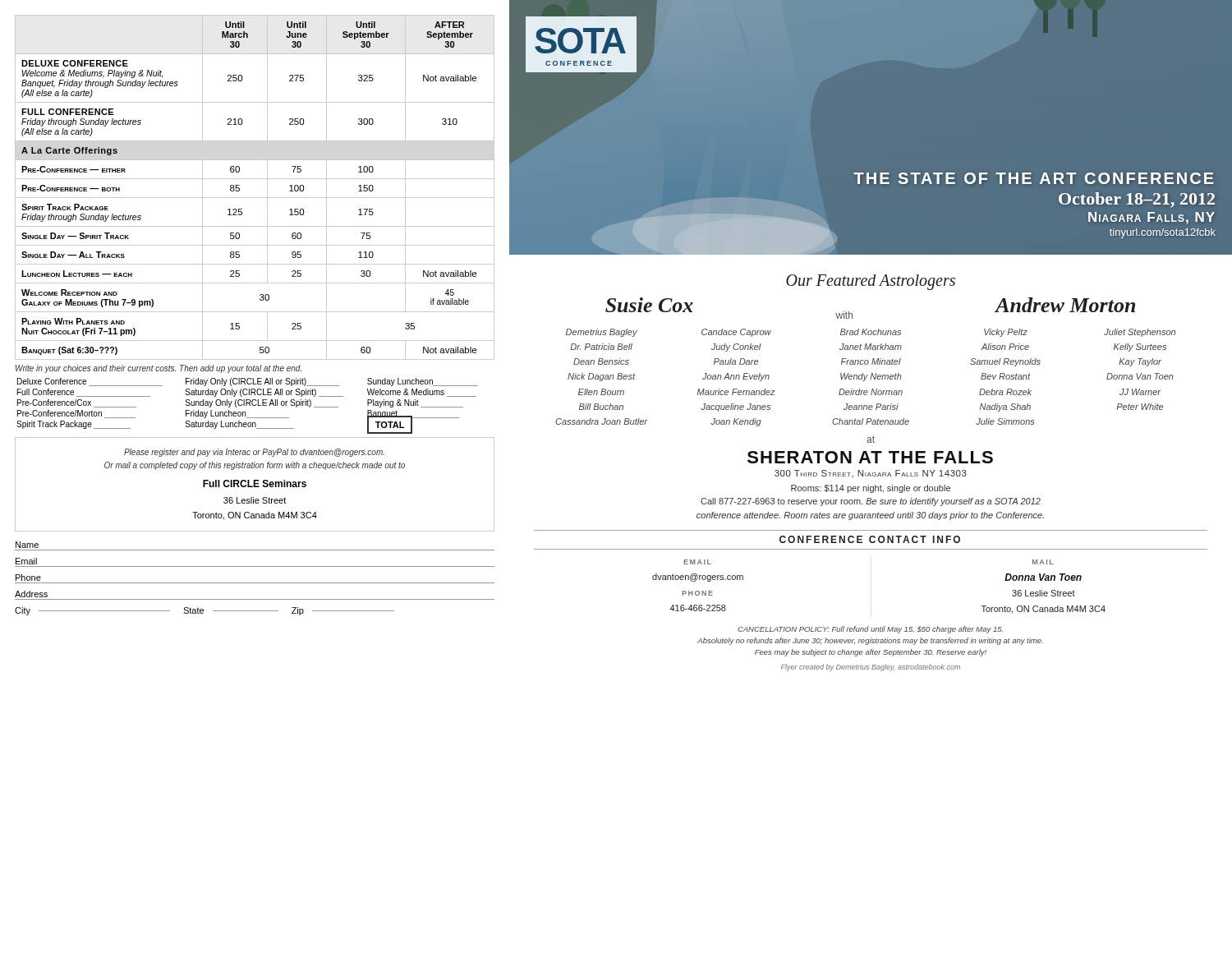Viewport: 1232px width, 953px height.
Task: Click on the logo
Action: (x=581, y=44)
